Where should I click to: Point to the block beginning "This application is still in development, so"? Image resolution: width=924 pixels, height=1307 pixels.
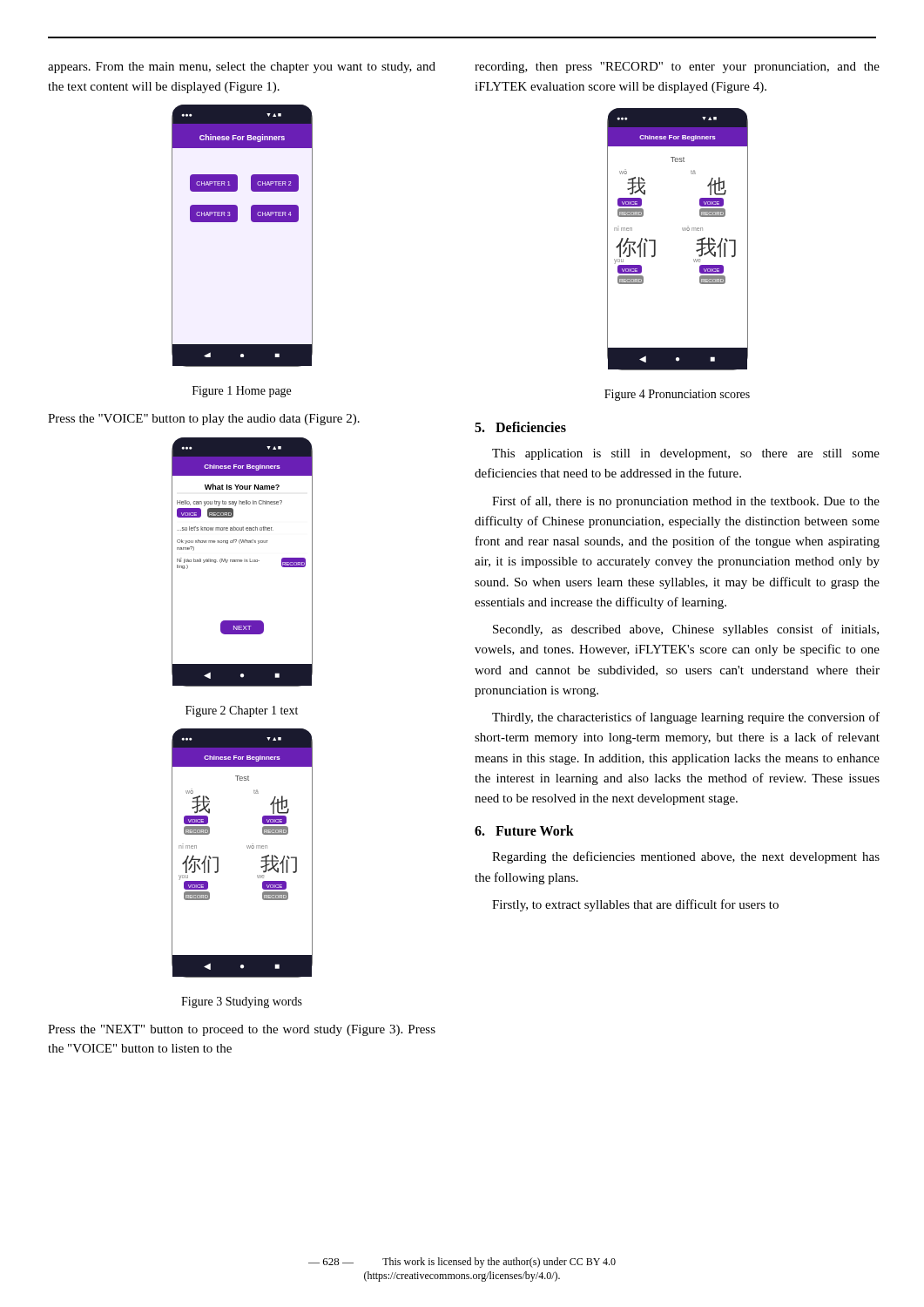677,626
